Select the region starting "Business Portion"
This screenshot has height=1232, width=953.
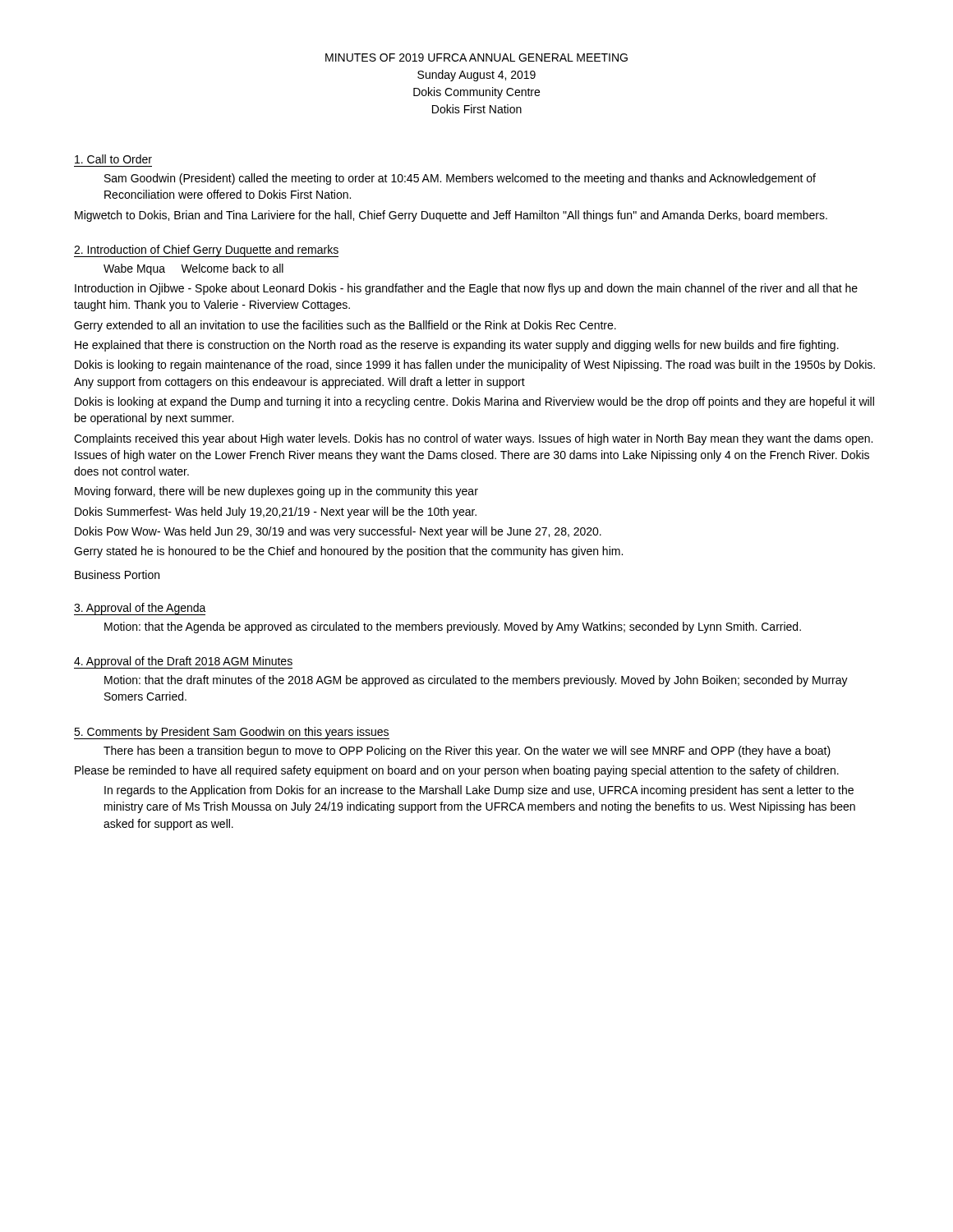117,575
